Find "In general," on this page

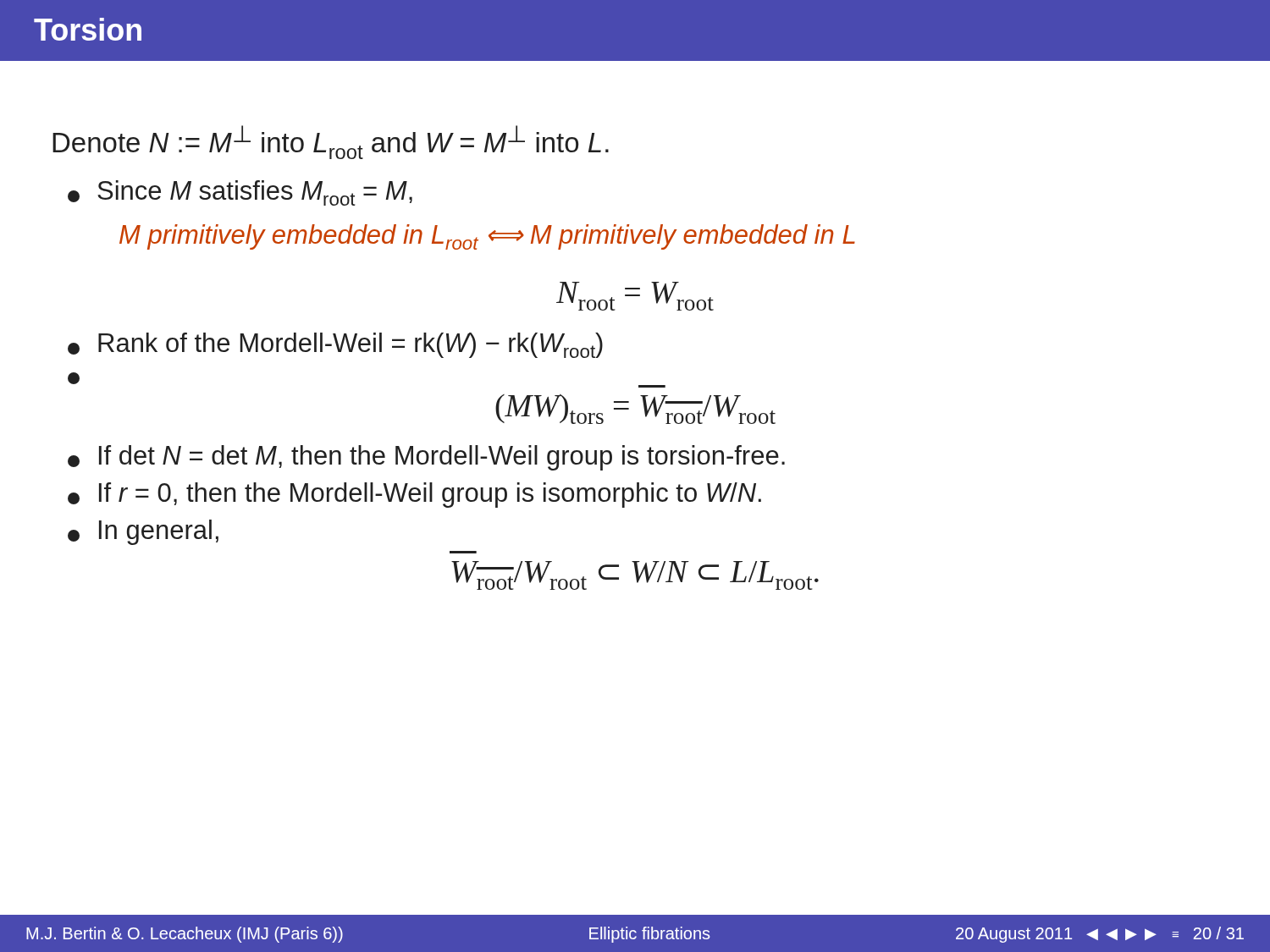click(144, 531)
